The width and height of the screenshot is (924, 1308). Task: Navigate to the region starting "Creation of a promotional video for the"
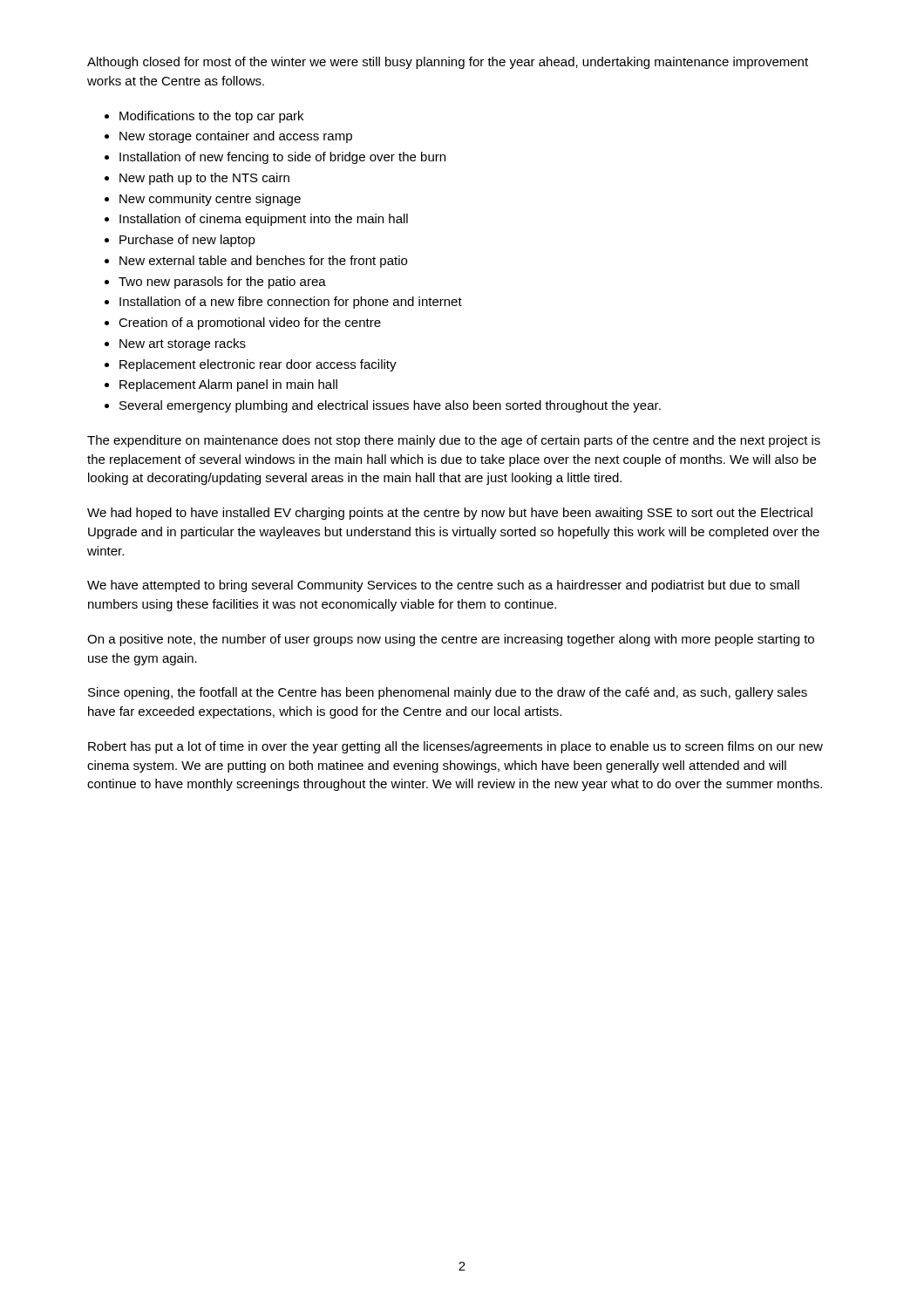(250, 322)
